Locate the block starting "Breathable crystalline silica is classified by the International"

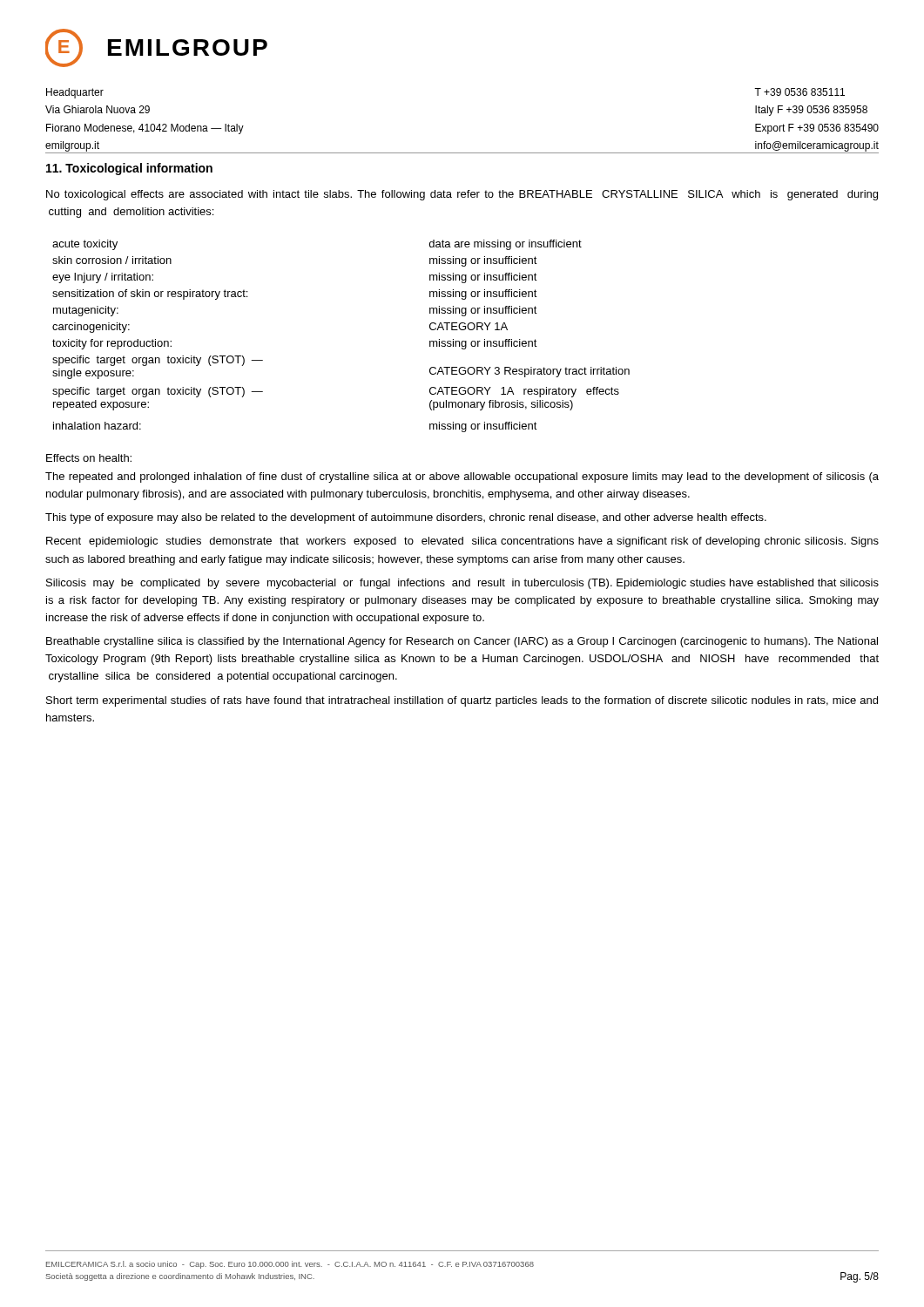point(462,659)
